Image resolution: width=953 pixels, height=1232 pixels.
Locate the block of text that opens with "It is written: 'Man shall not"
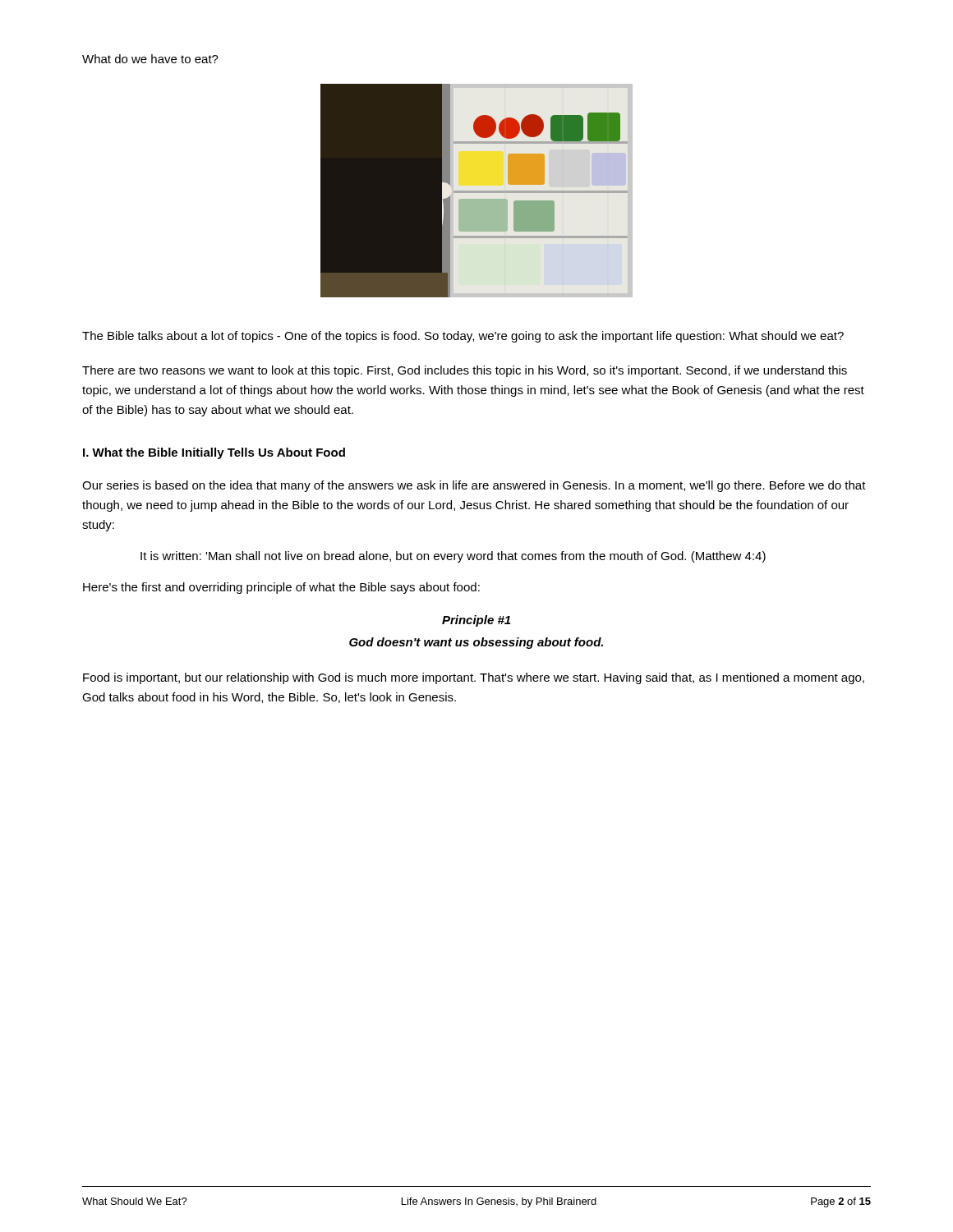tap(453, 556)
